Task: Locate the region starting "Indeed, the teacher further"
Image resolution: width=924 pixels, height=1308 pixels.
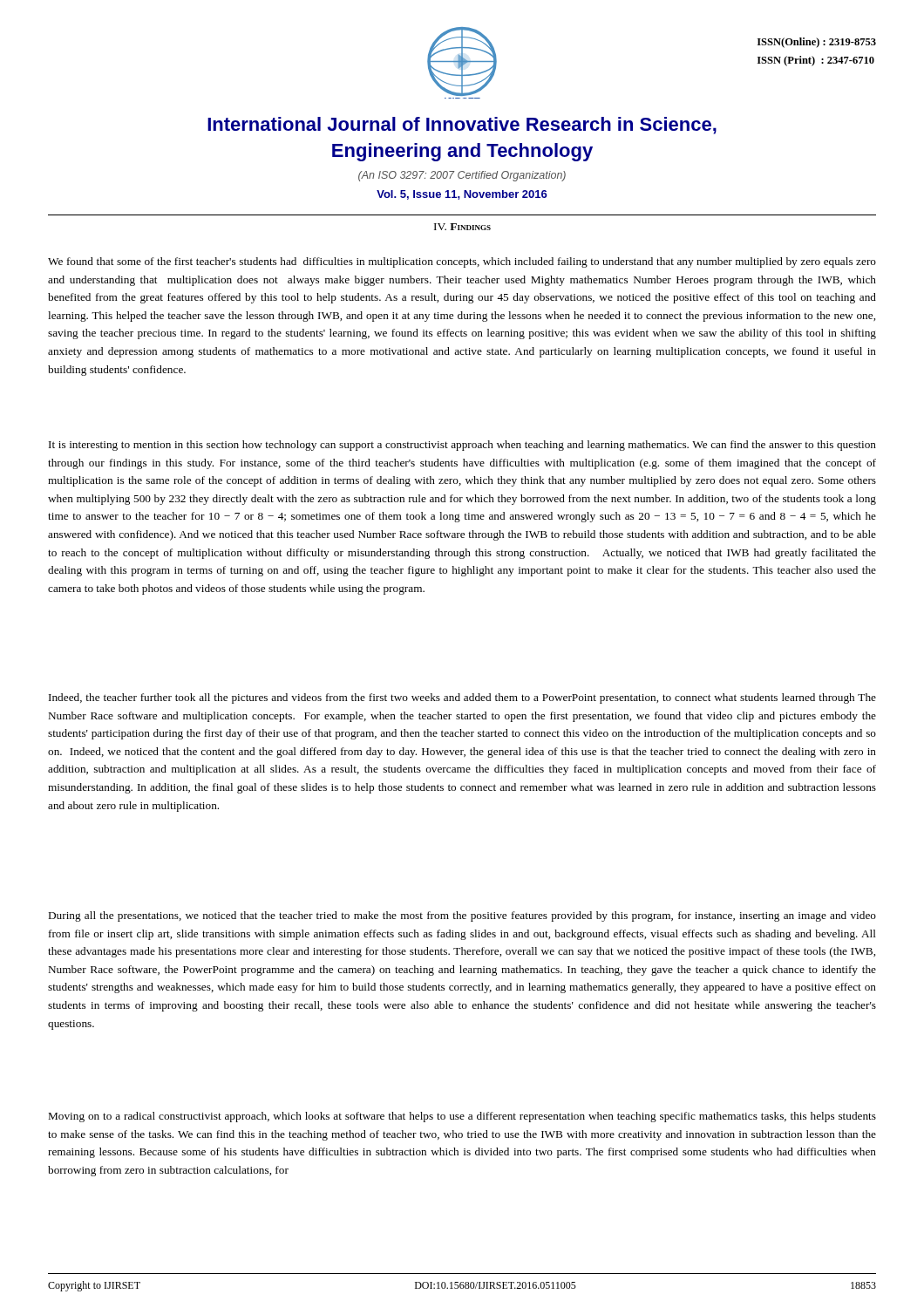Action: (462, 752)
